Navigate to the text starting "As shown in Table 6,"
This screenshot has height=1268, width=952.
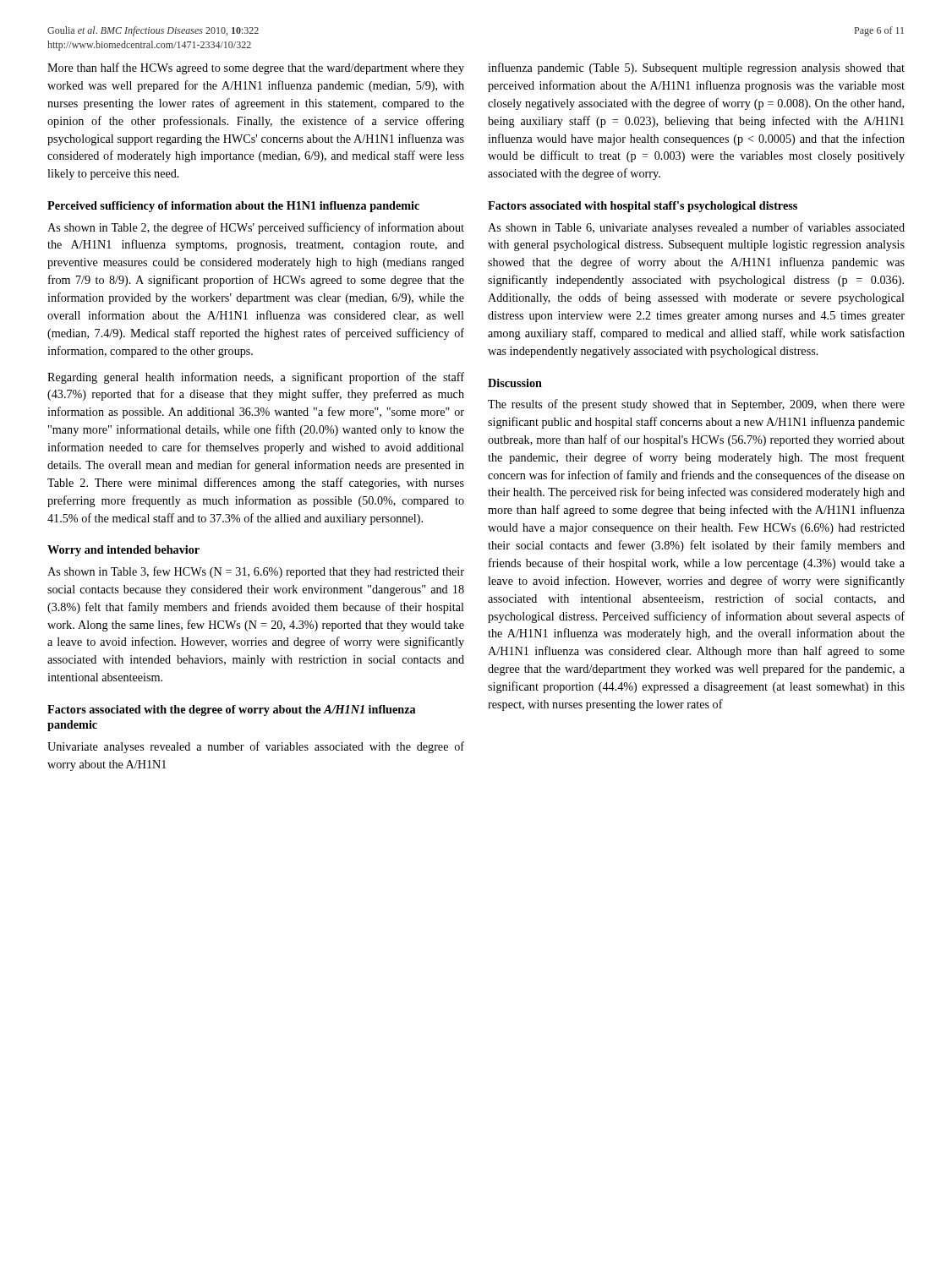coord(696,289)
